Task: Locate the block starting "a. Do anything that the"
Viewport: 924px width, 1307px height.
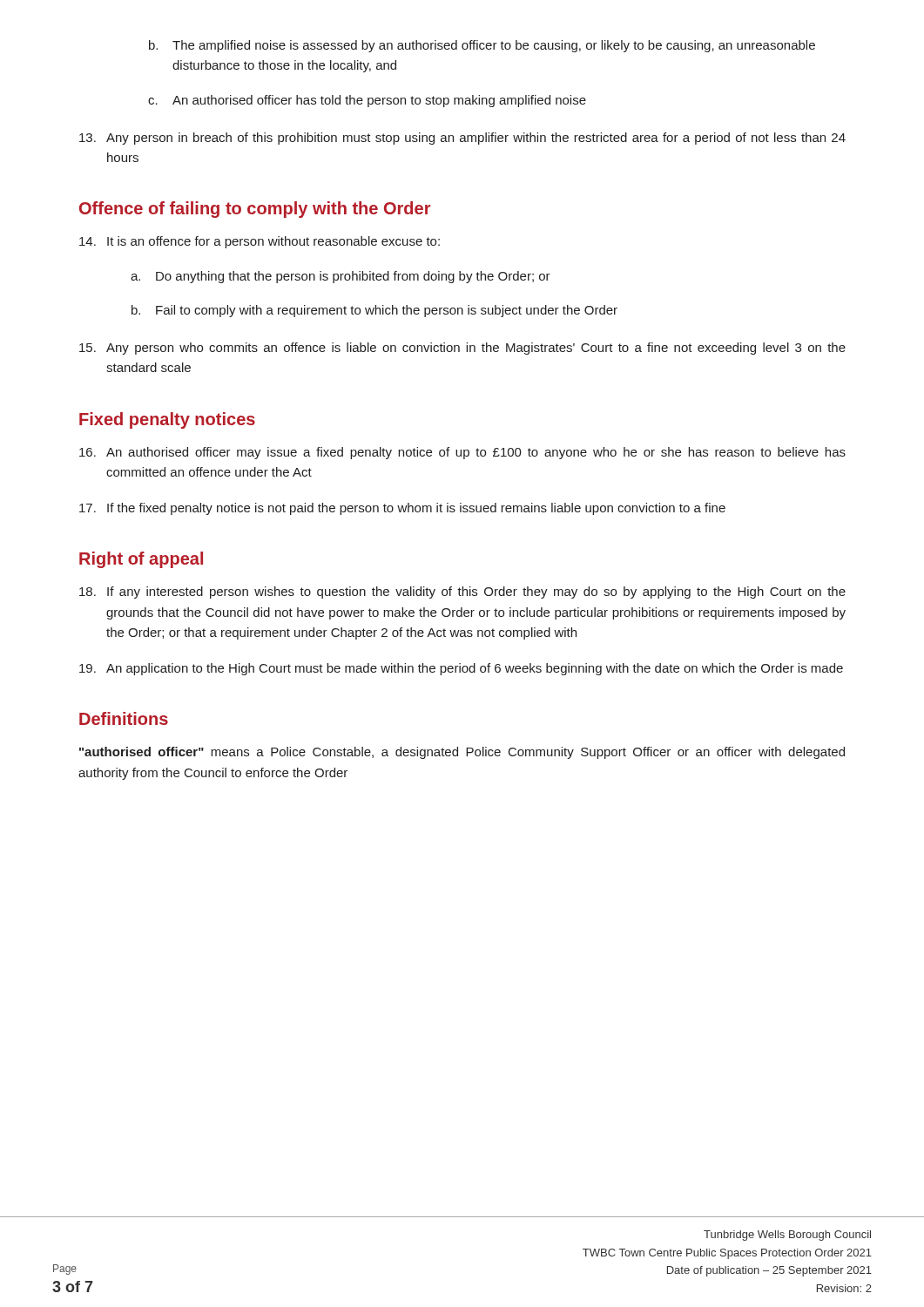Action: 340,275
